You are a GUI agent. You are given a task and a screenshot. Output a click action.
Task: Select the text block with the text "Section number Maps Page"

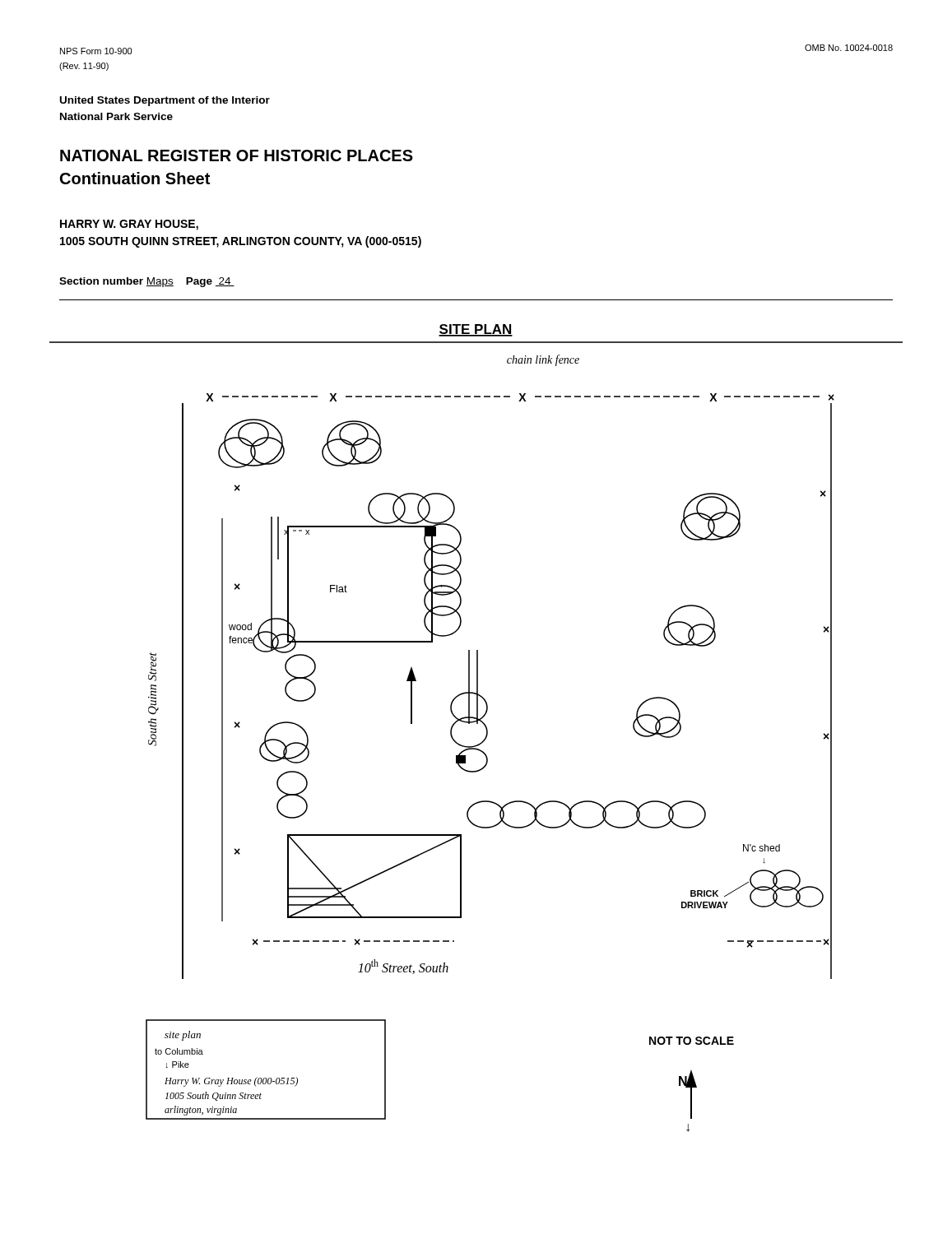tap(147, 281)
